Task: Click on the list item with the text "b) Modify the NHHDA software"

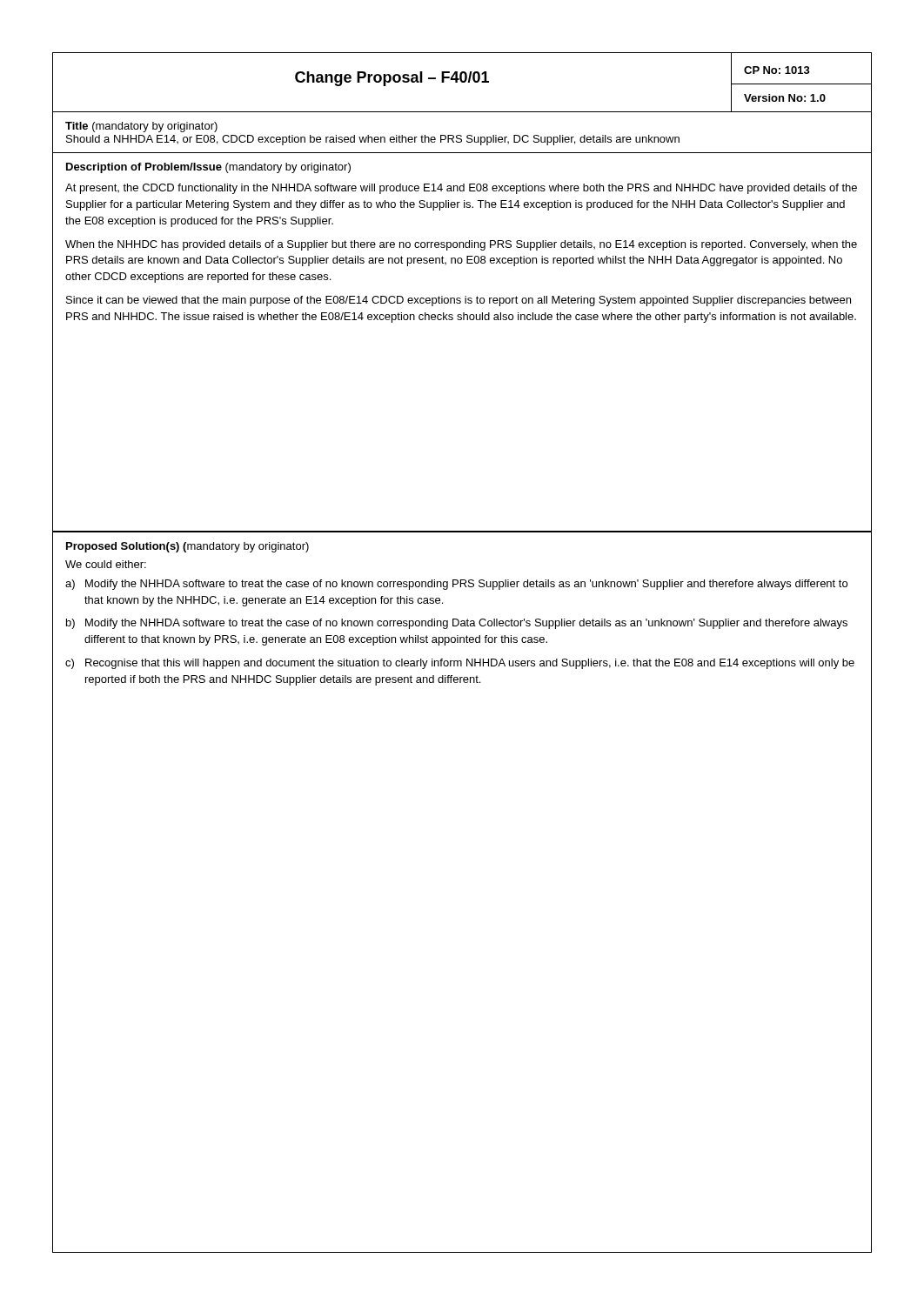Action: coord(462,632)
